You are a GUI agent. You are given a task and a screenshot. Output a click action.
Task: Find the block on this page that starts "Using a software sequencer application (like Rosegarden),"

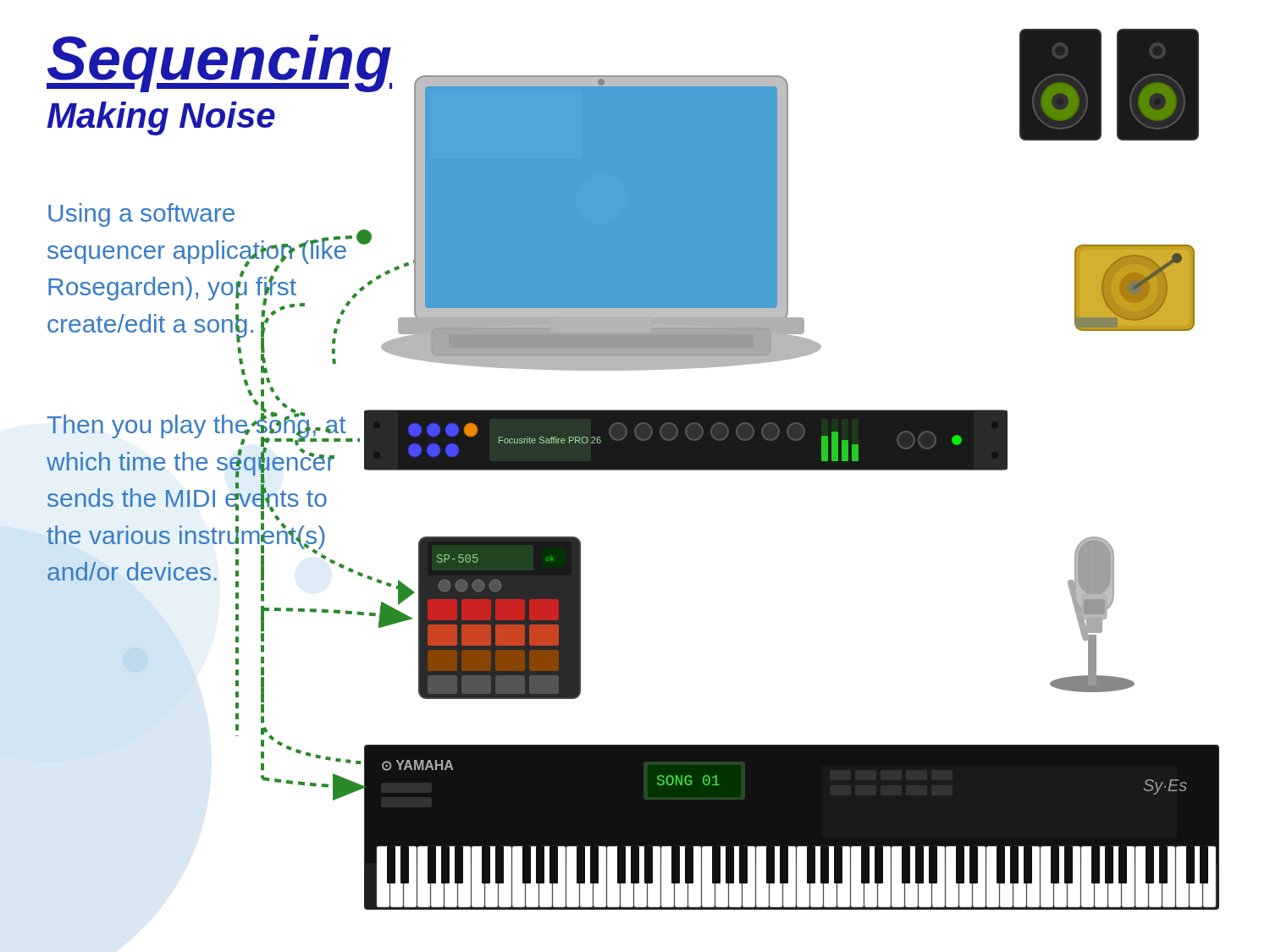point(197,268)
